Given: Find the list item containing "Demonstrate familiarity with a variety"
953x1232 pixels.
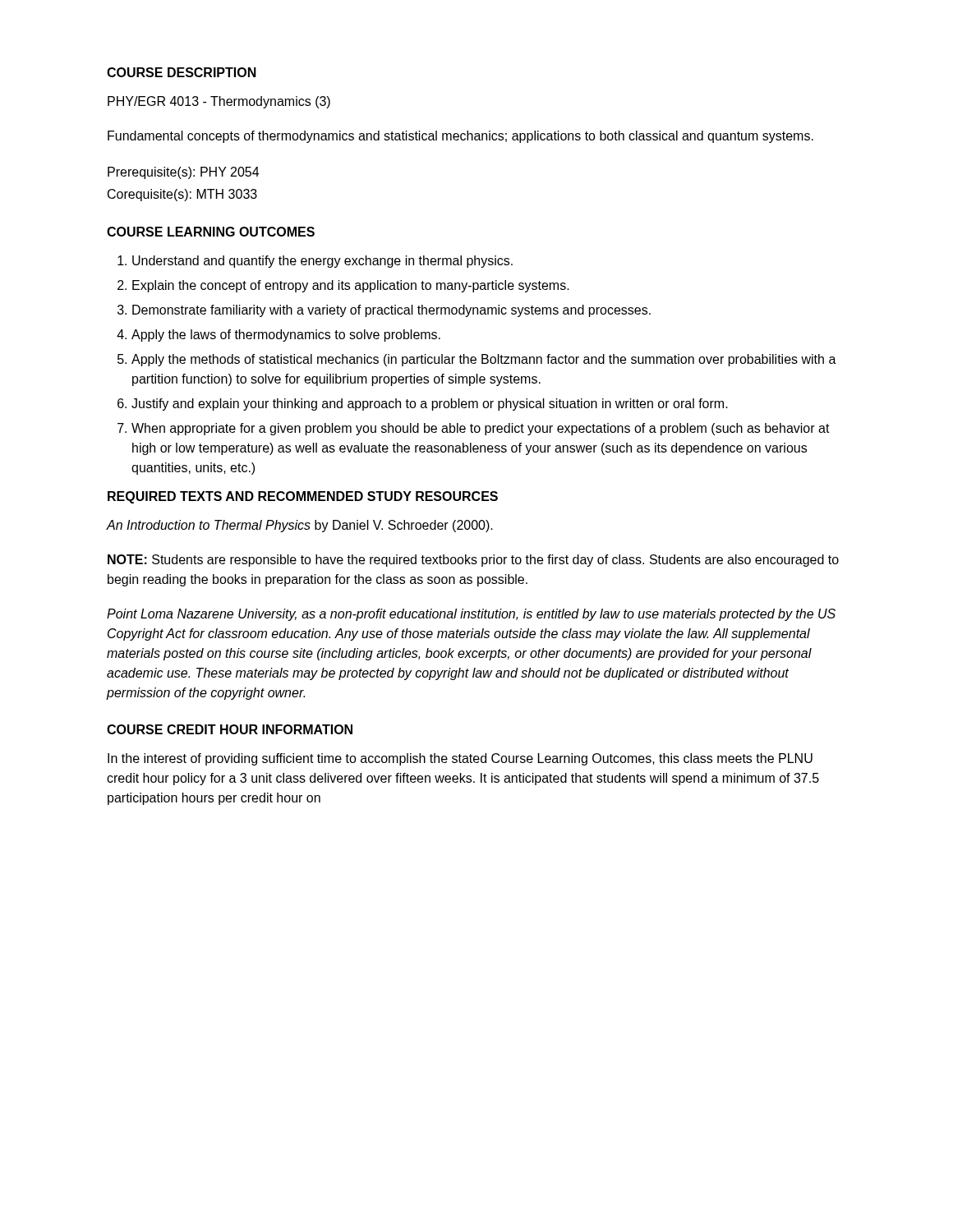Looking at the screenshot, I should pos(391,310).
